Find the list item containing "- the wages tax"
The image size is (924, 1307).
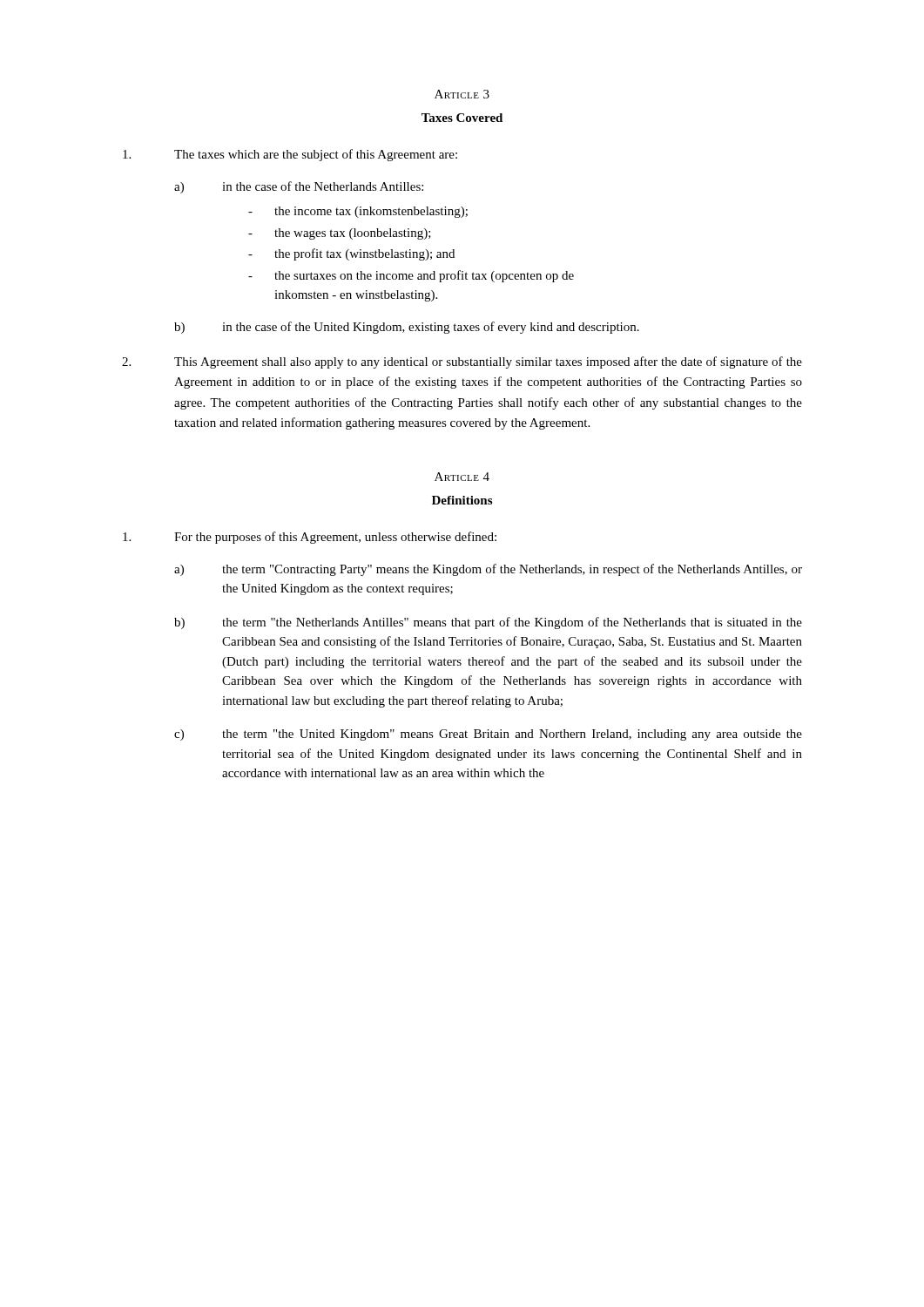(340, 234)
